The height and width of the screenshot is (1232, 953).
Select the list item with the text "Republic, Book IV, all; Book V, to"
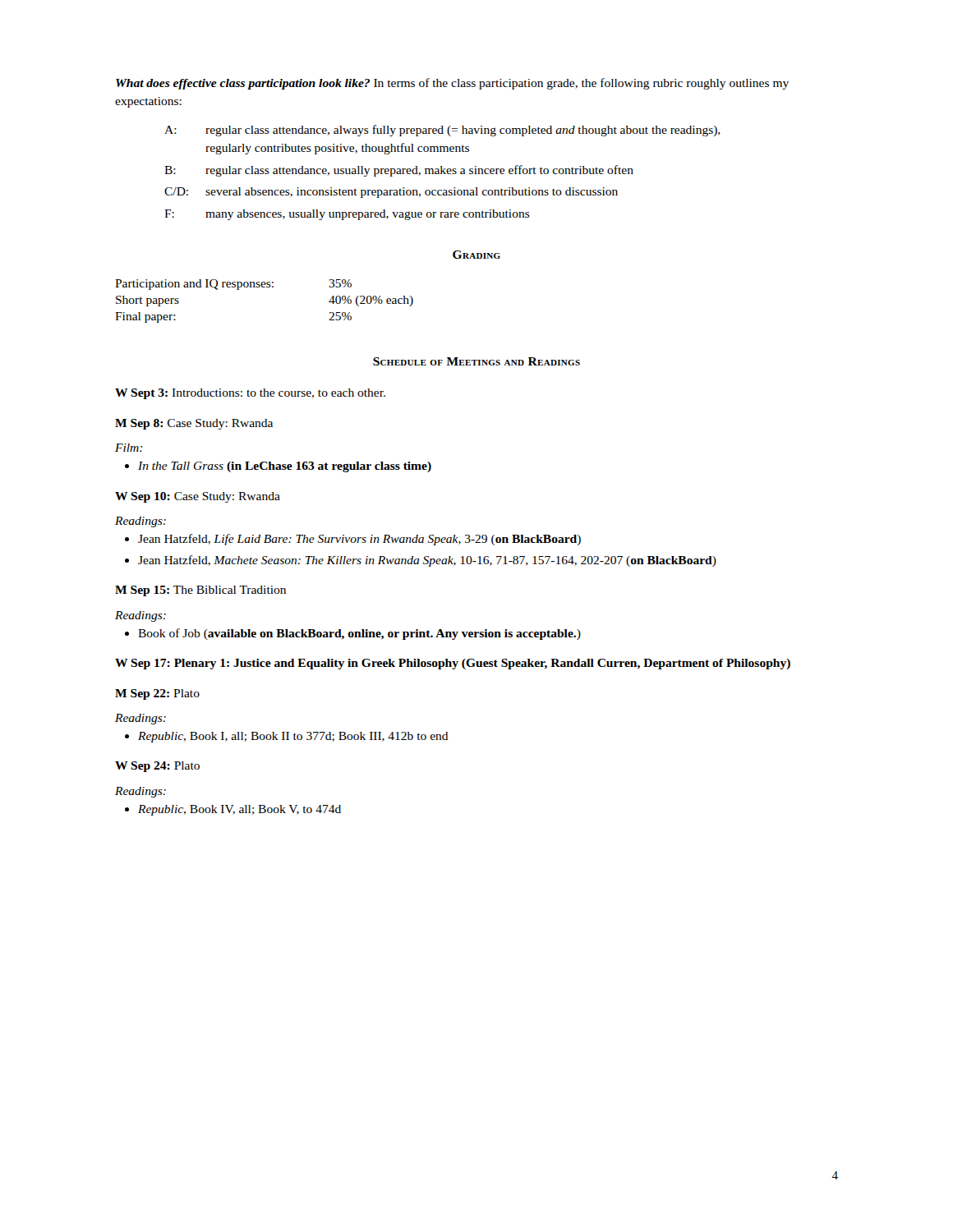point(240,808)
